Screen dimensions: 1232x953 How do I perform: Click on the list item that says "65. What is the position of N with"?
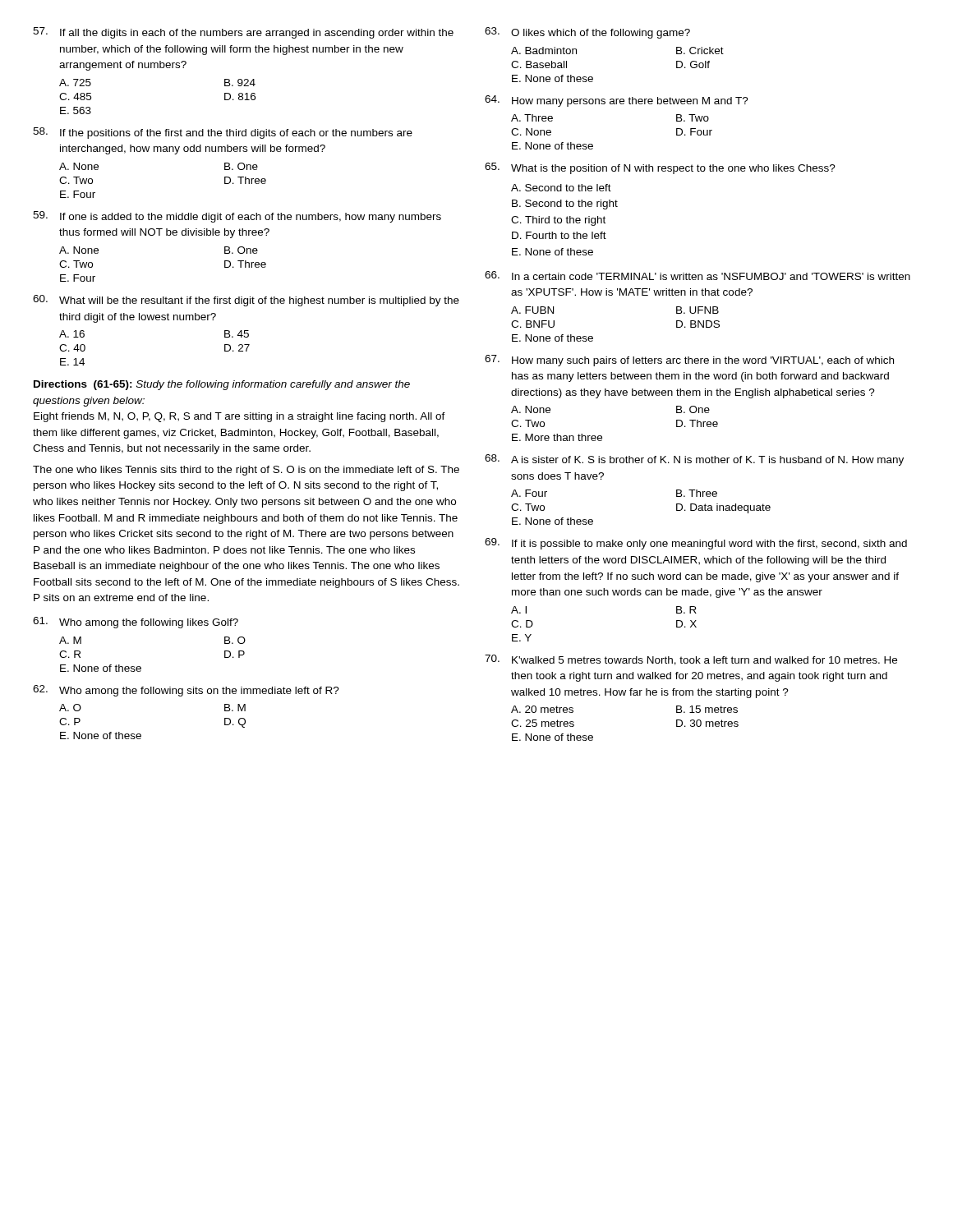660,168
